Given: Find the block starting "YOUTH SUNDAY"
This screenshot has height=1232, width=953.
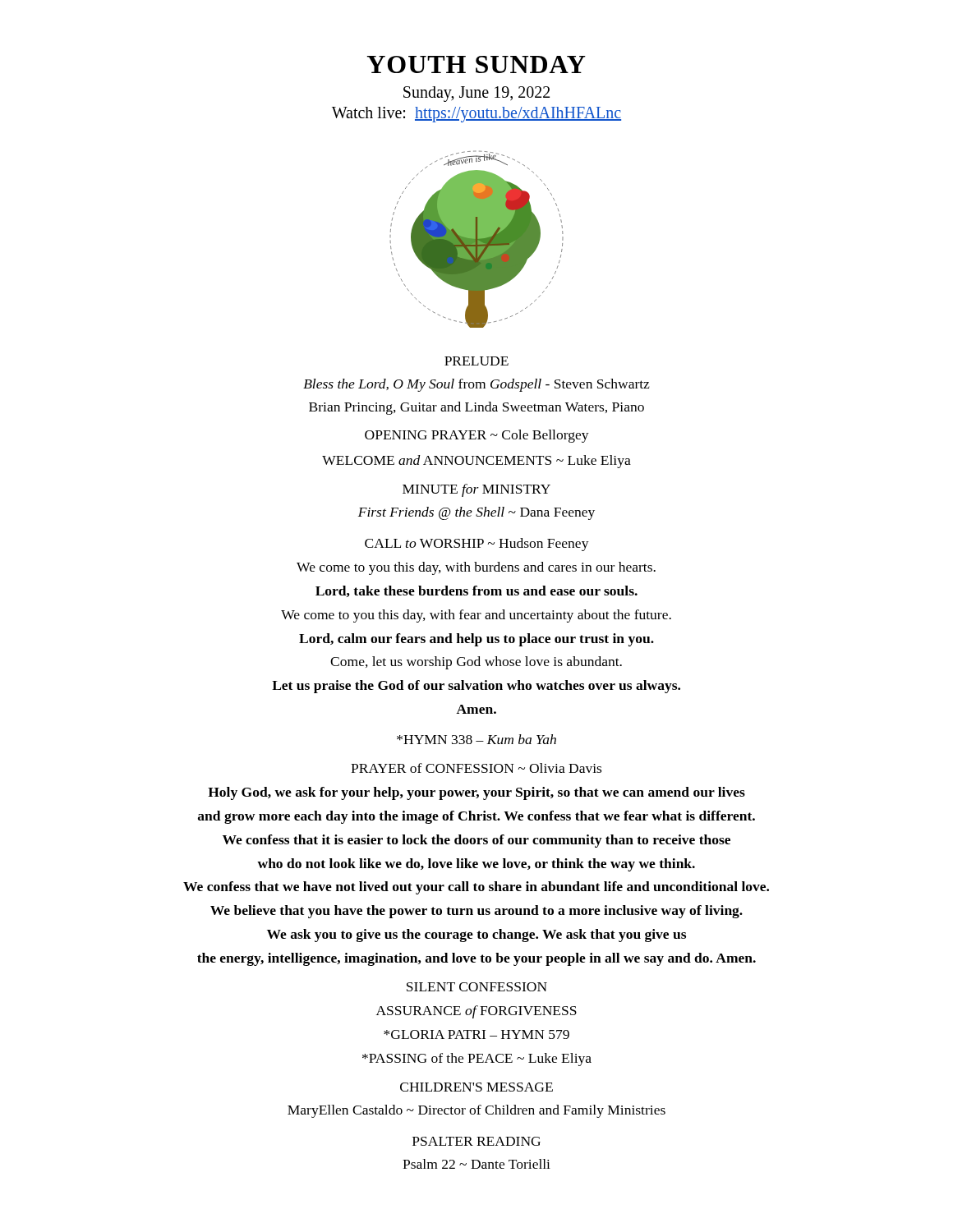Looking at the screenshot, I should (x=476, y=64).
